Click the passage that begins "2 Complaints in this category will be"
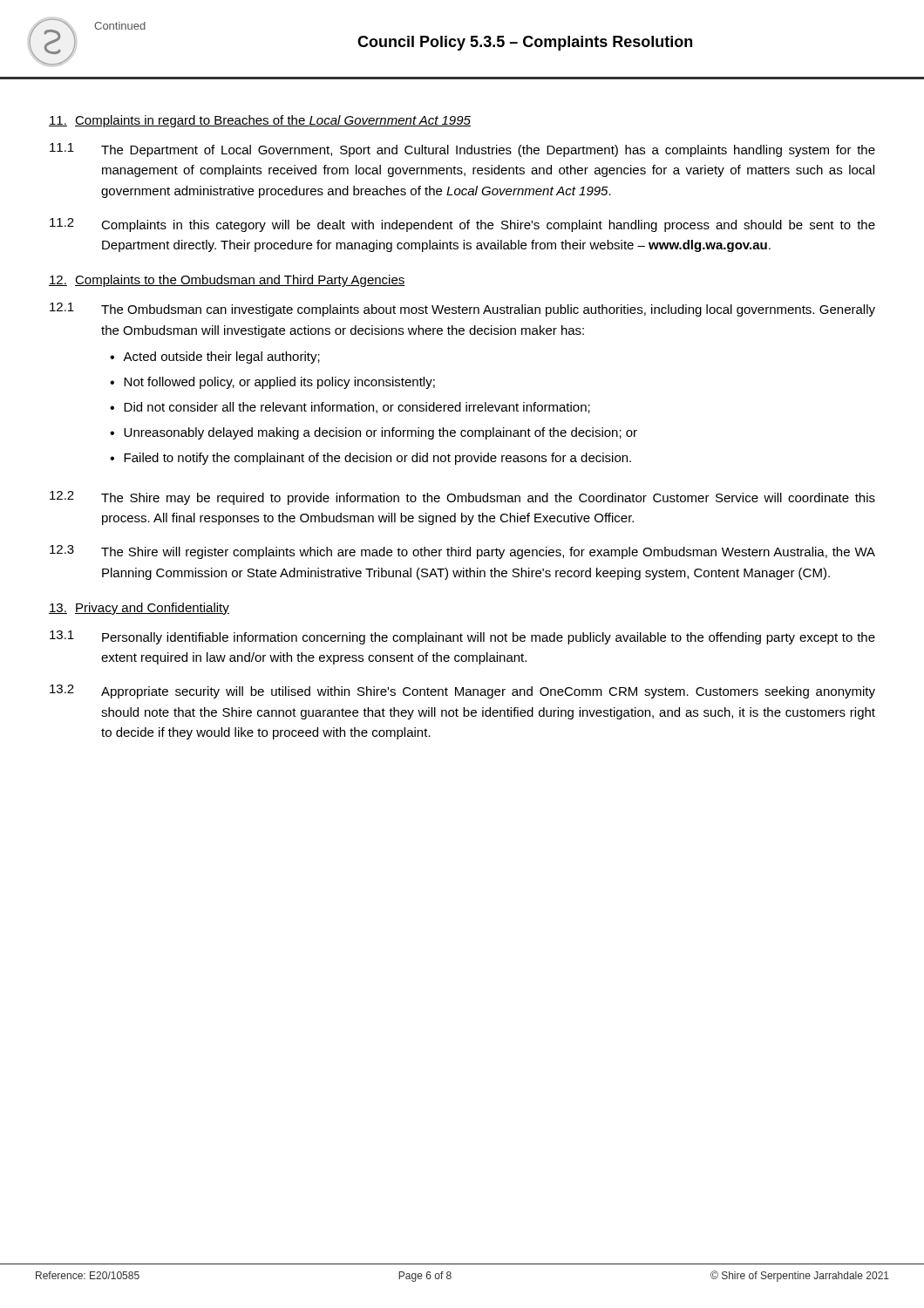This screenshot has height=1308, width=924. click(462, 235)
